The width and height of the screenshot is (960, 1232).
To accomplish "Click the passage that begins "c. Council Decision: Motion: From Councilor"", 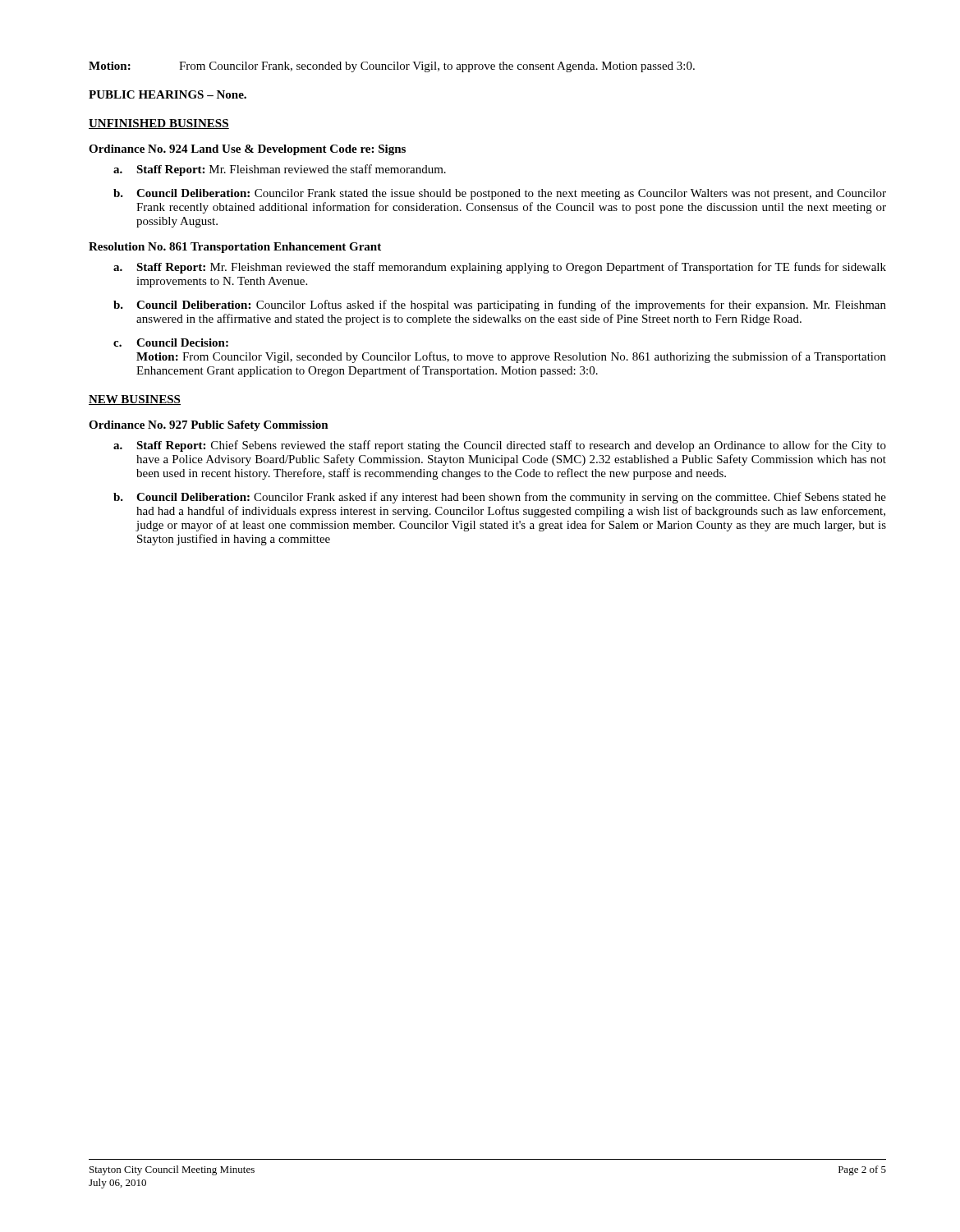I will point(500,357).
